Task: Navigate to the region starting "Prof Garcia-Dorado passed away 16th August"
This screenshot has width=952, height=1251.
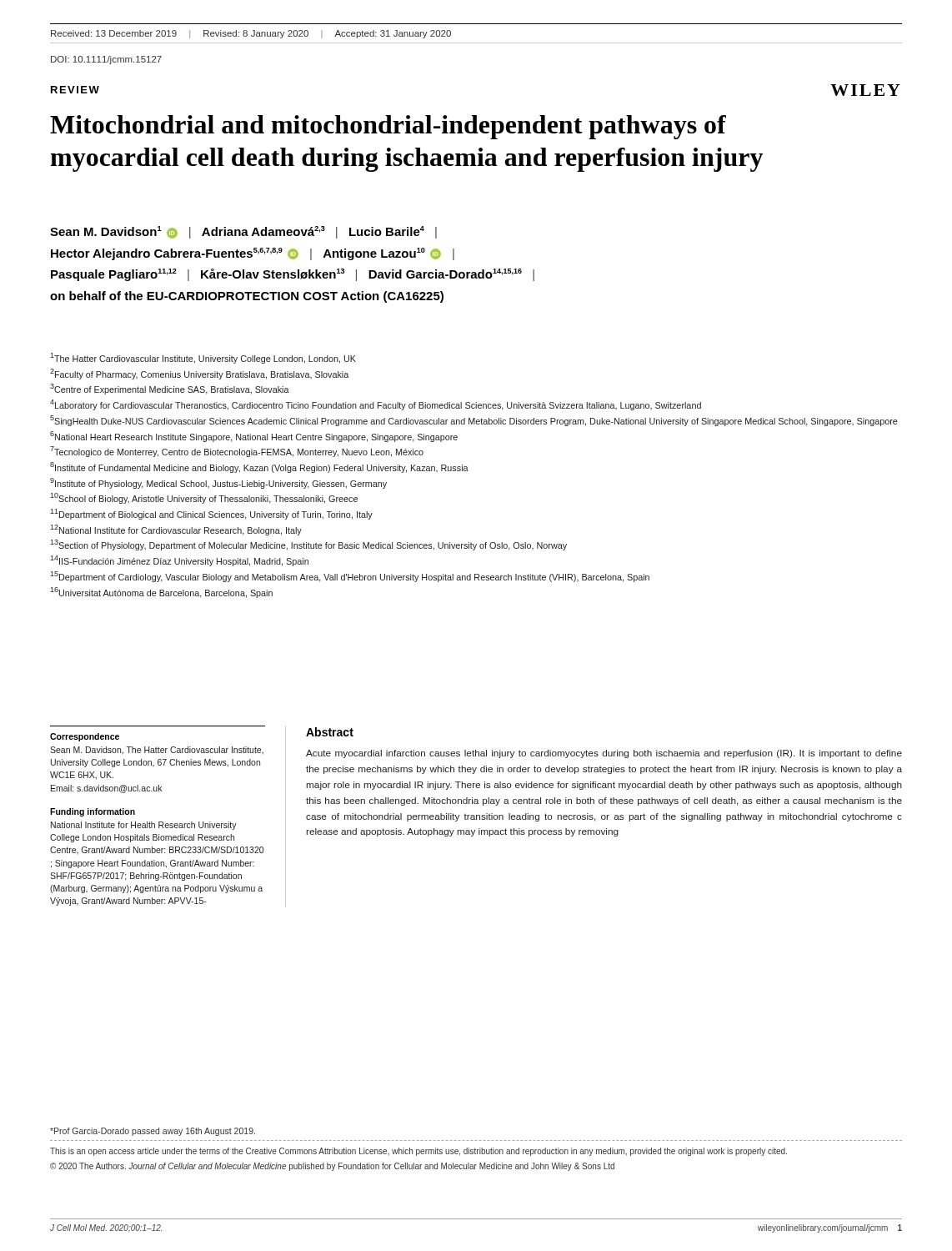Action: click(x=476, y=1149)
